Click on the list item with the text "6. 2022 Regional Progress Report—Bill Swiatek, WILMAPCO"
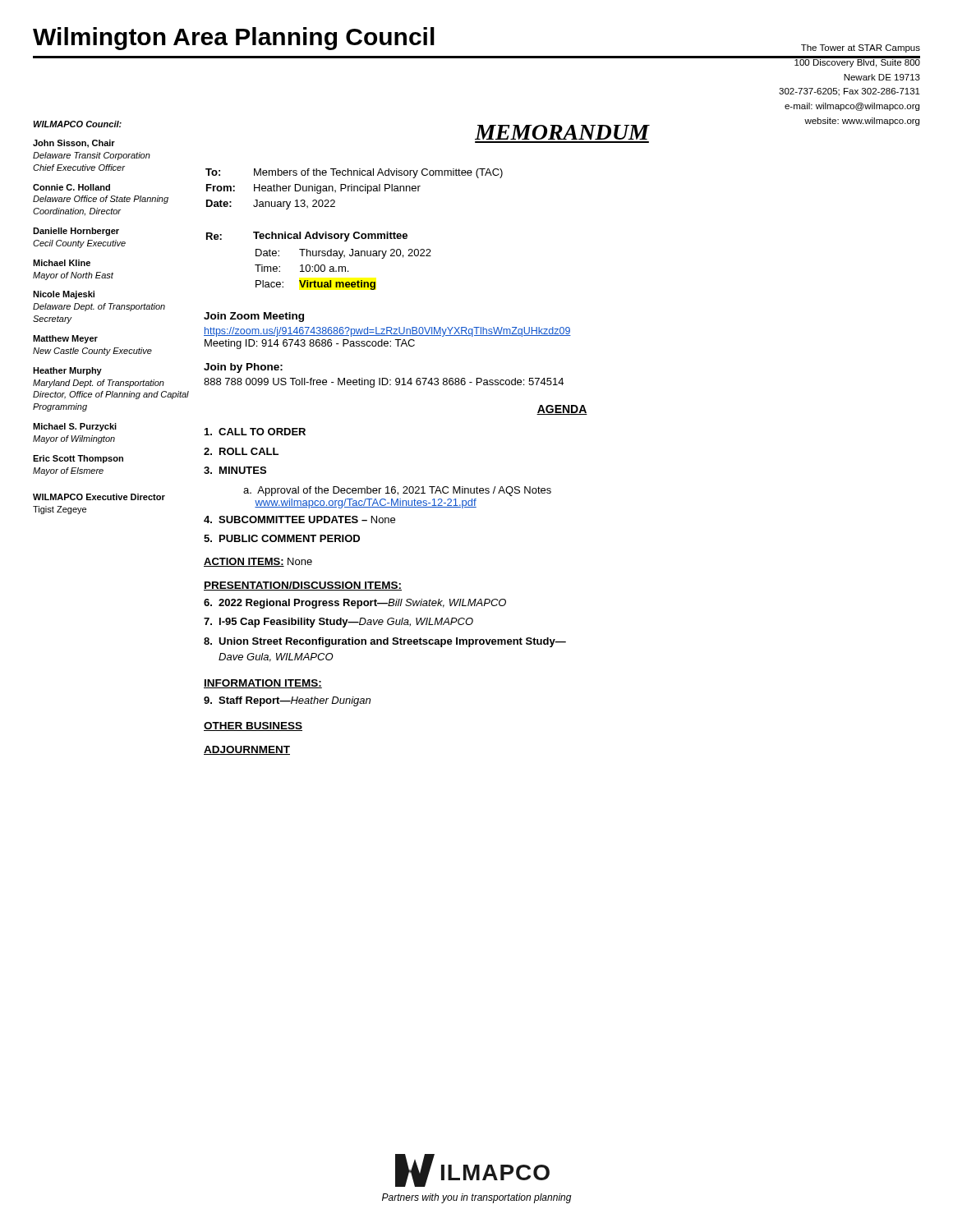This screenshot has height=1232, width=953. tap(355, 602)
